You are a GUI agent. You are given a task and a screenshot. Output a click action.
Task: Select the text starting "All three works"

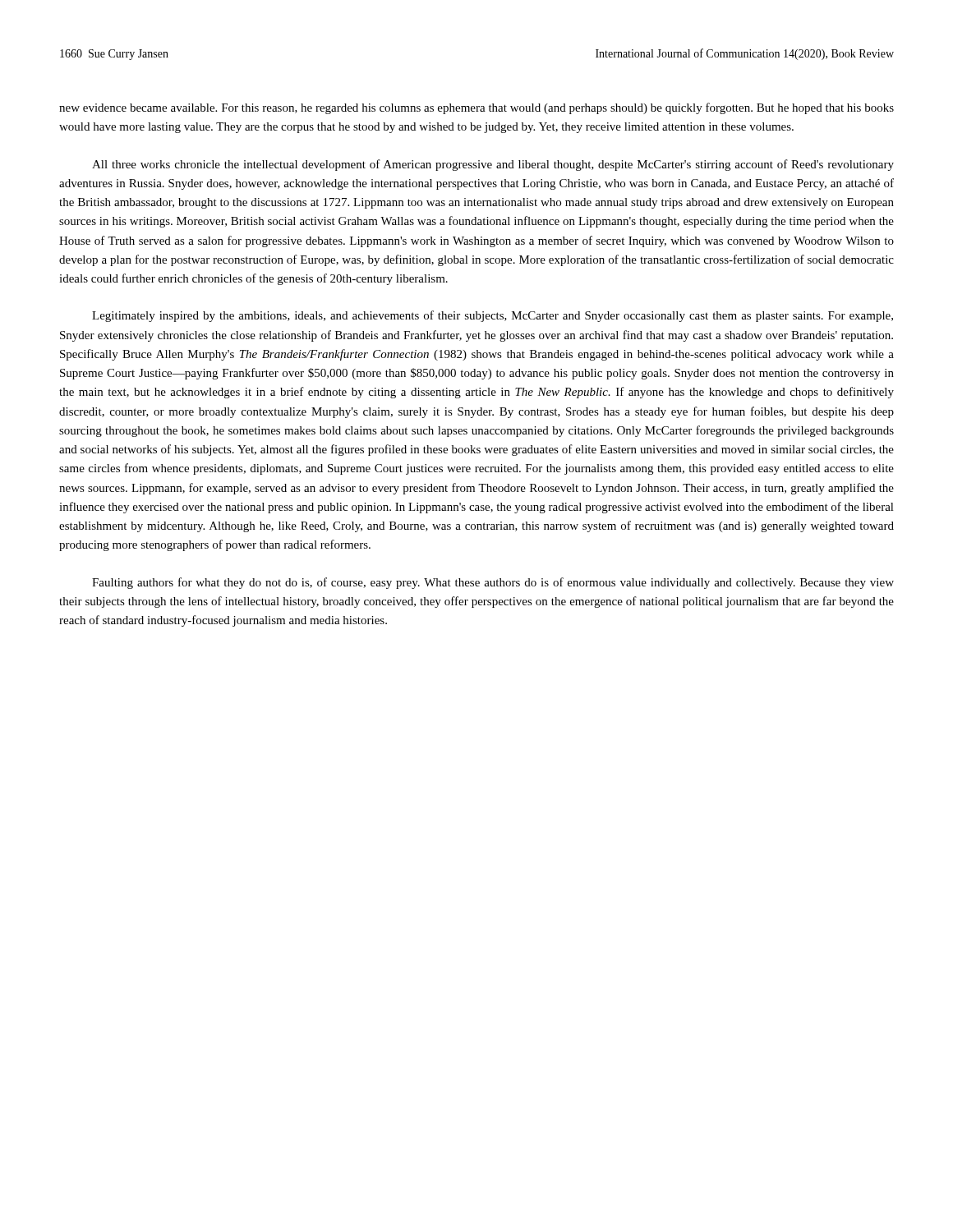[476, 221]
